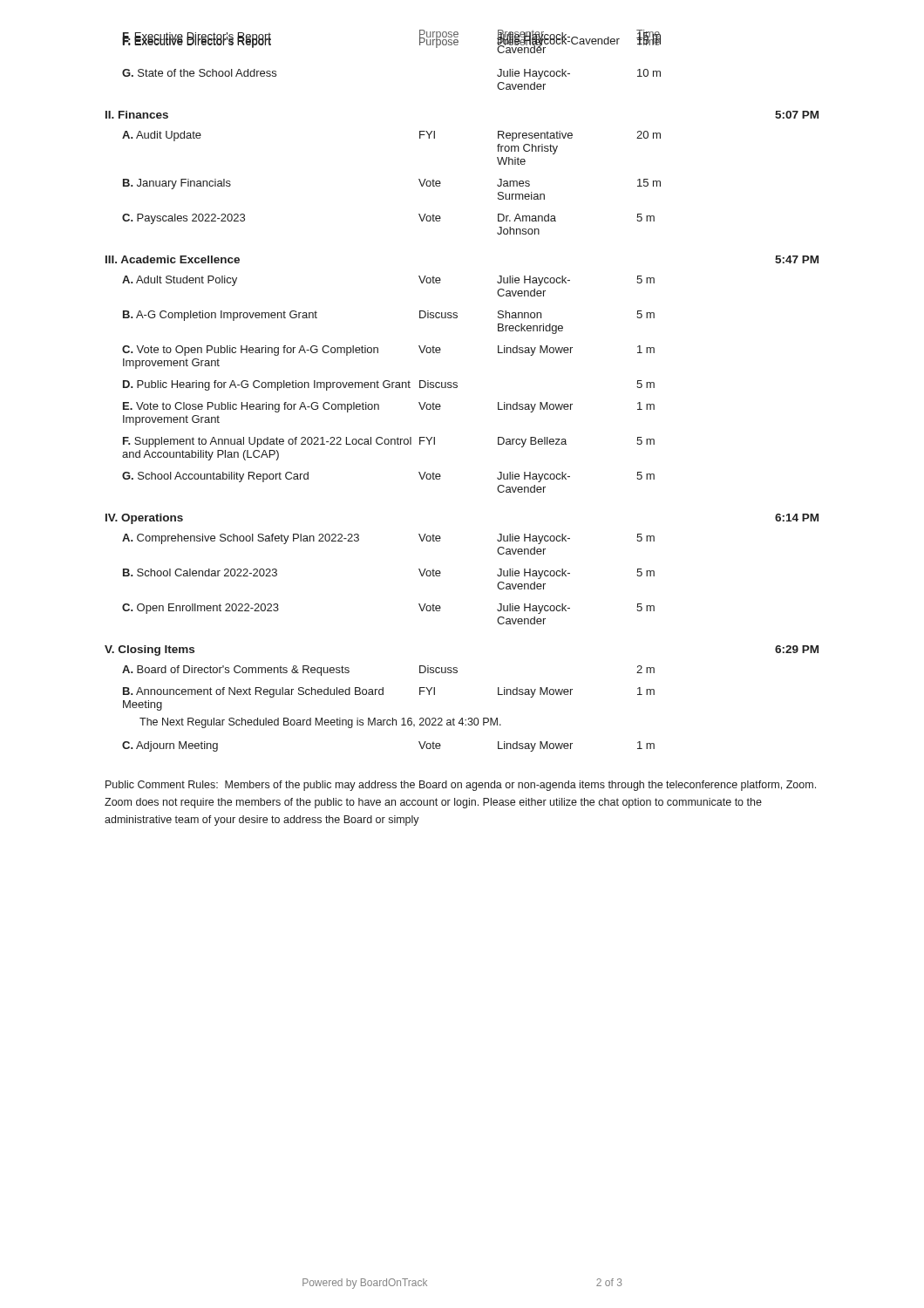Screen dimensions: 1308x924
Task: Find the text starting "B. January Financials Vote JamesSurmeian"
Action: tap(172, 184)
